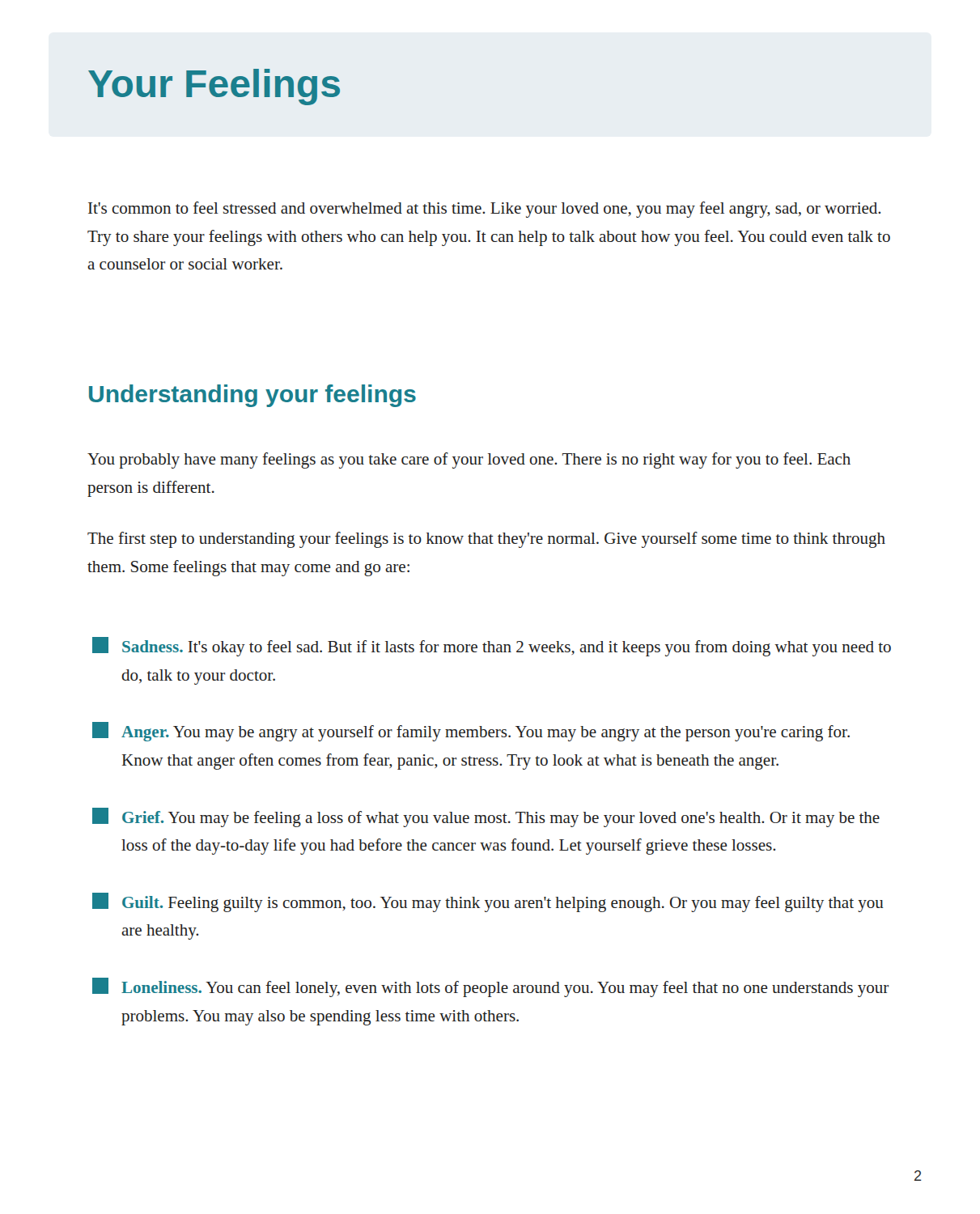Select the list item that reads "Grief. You may be feeling a"
This screenshot has width=980, height=1214.
490,831
